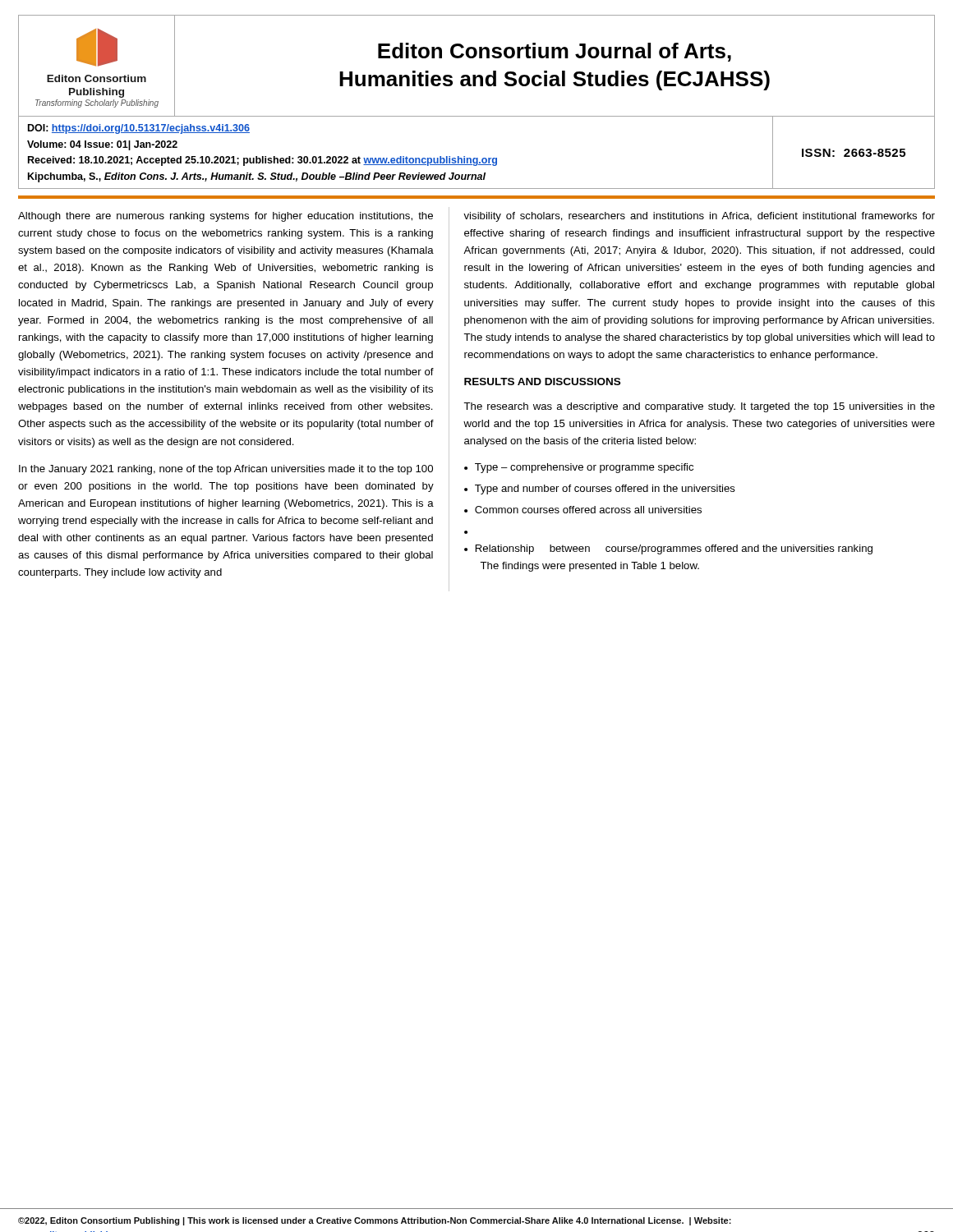Locate the passage starting "DOI: https://doi.org/10.51317/ecjahss.v4i1.306 Volume: 04 Issue: 01|"
Image resolution: width=953 pixels, height=1232 pixels.
[x=396, y=153]
